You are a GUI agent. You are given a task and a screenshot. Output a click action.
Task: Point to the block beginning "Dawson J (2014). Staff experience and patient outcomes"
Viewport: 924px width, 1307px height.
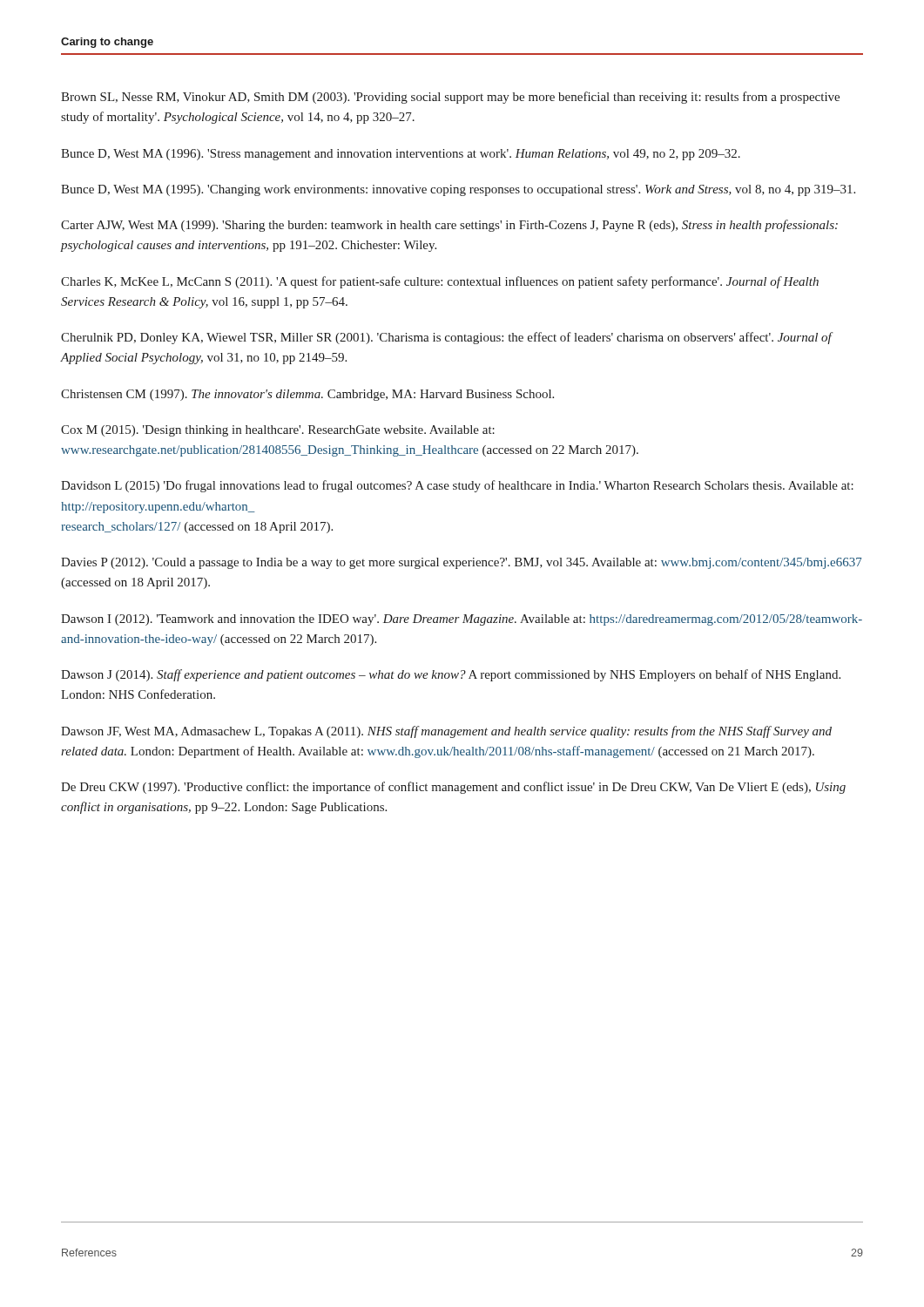pyautogui.click(x=451, y=685)
